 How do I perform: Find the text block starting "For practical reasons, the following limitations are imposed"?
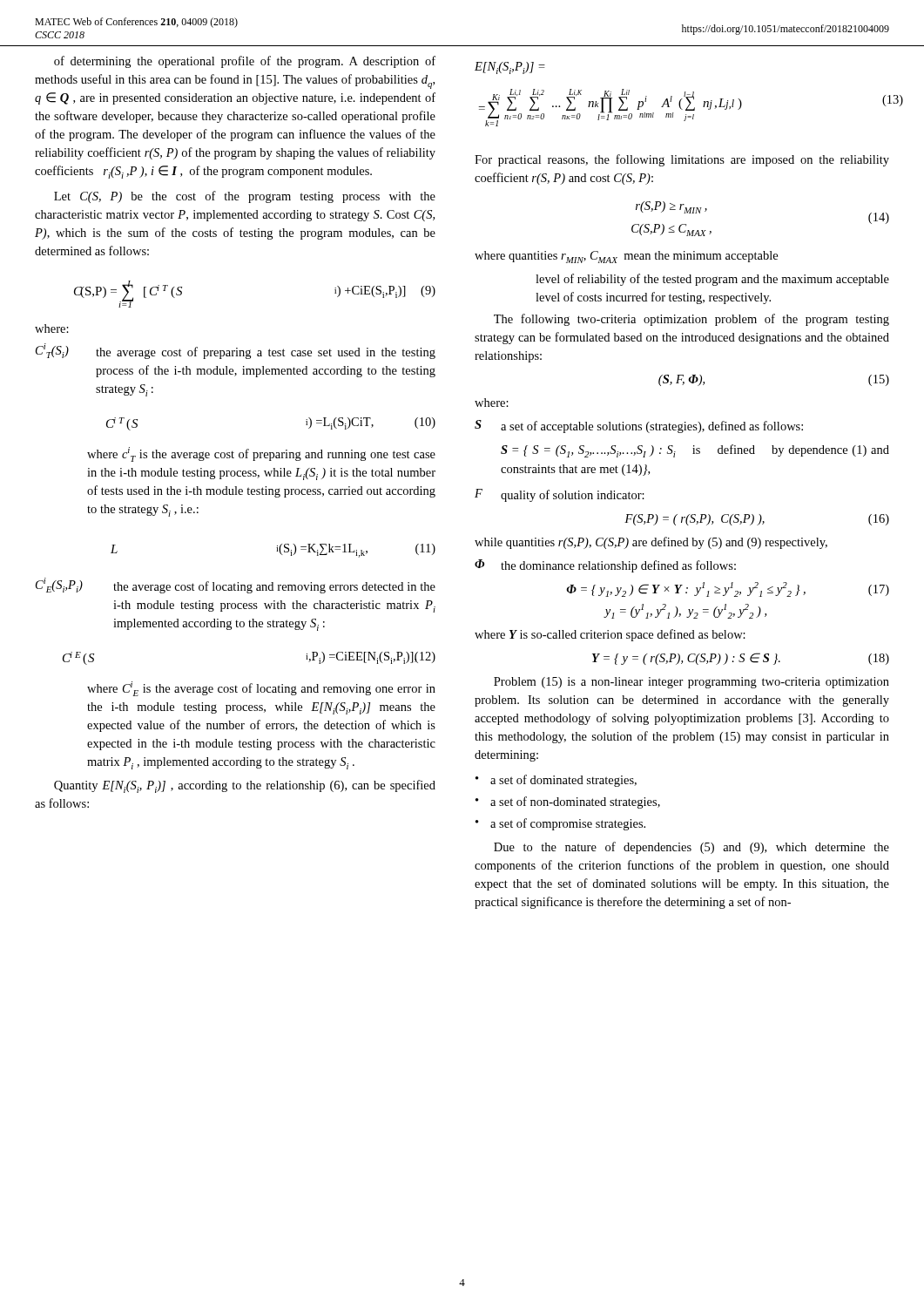coord(682,169)
